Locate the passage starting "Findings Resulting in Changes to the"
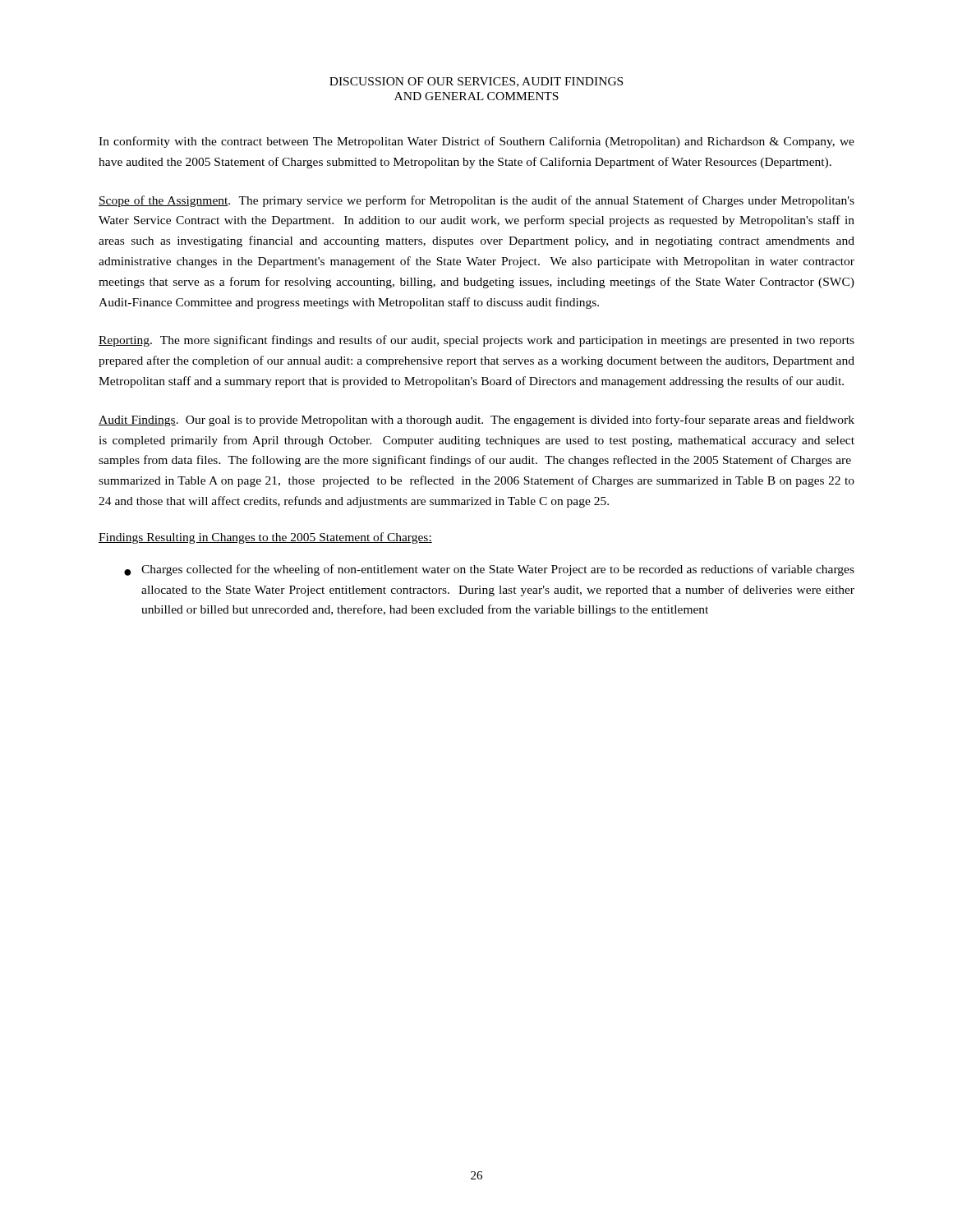Image resolution: width=953 pixels, height=1232 pixels. pyautogui.click(x=265, y=537)
